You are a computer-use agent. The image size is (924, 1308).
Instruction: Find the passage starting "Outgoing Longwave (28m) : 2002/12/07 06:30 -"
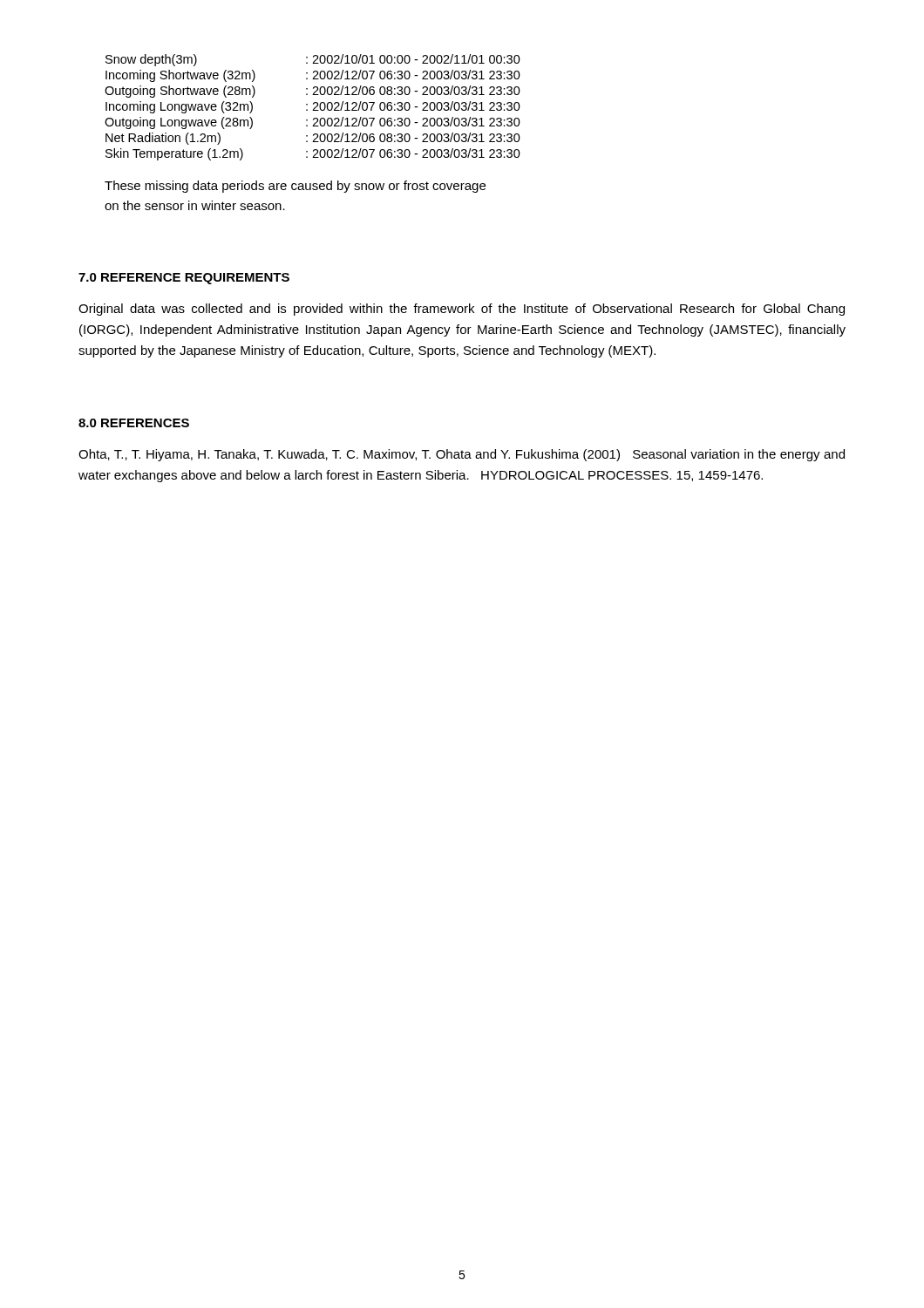pos(475,122)
